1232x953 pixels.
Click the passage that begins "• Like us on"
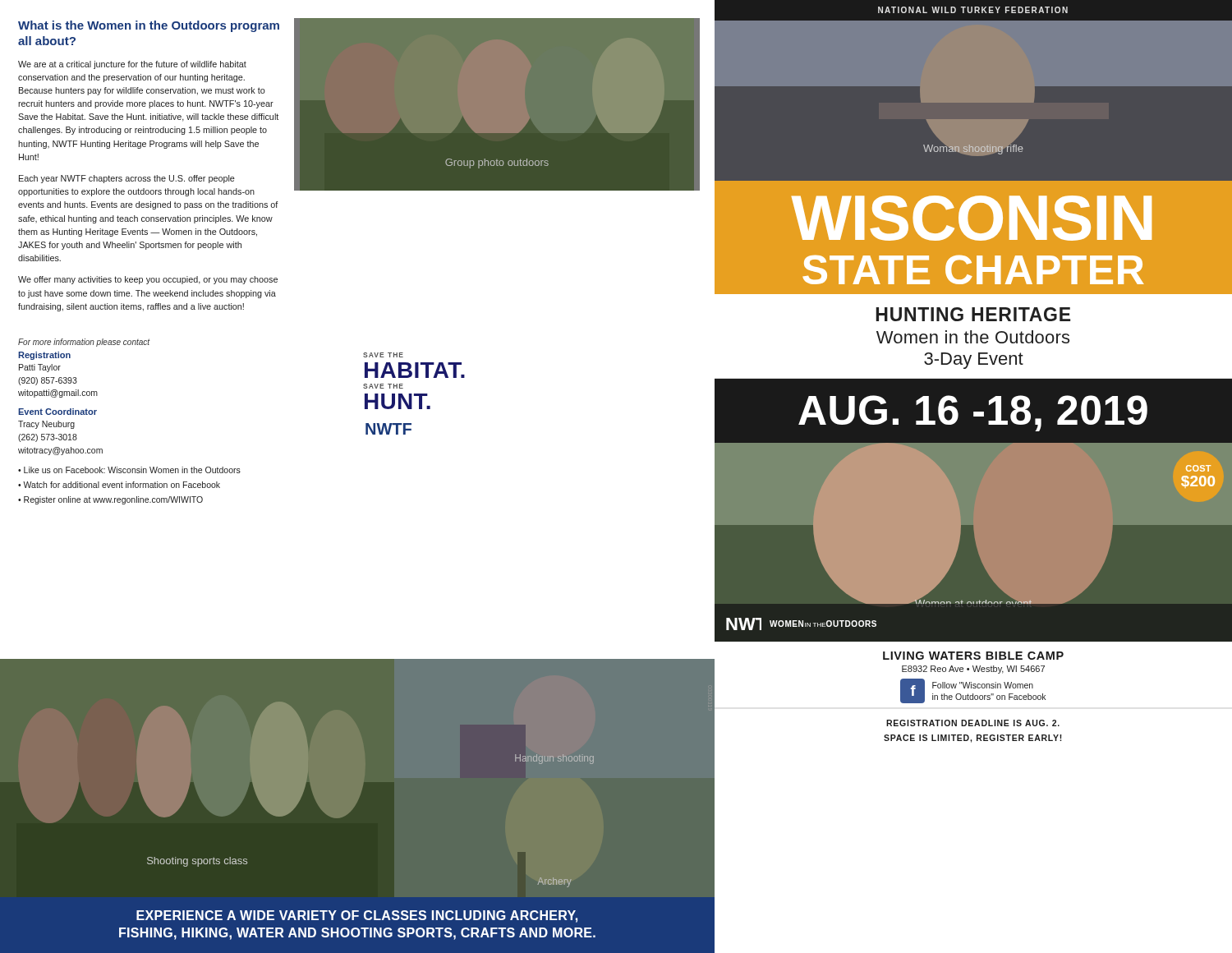coord(129,470)
